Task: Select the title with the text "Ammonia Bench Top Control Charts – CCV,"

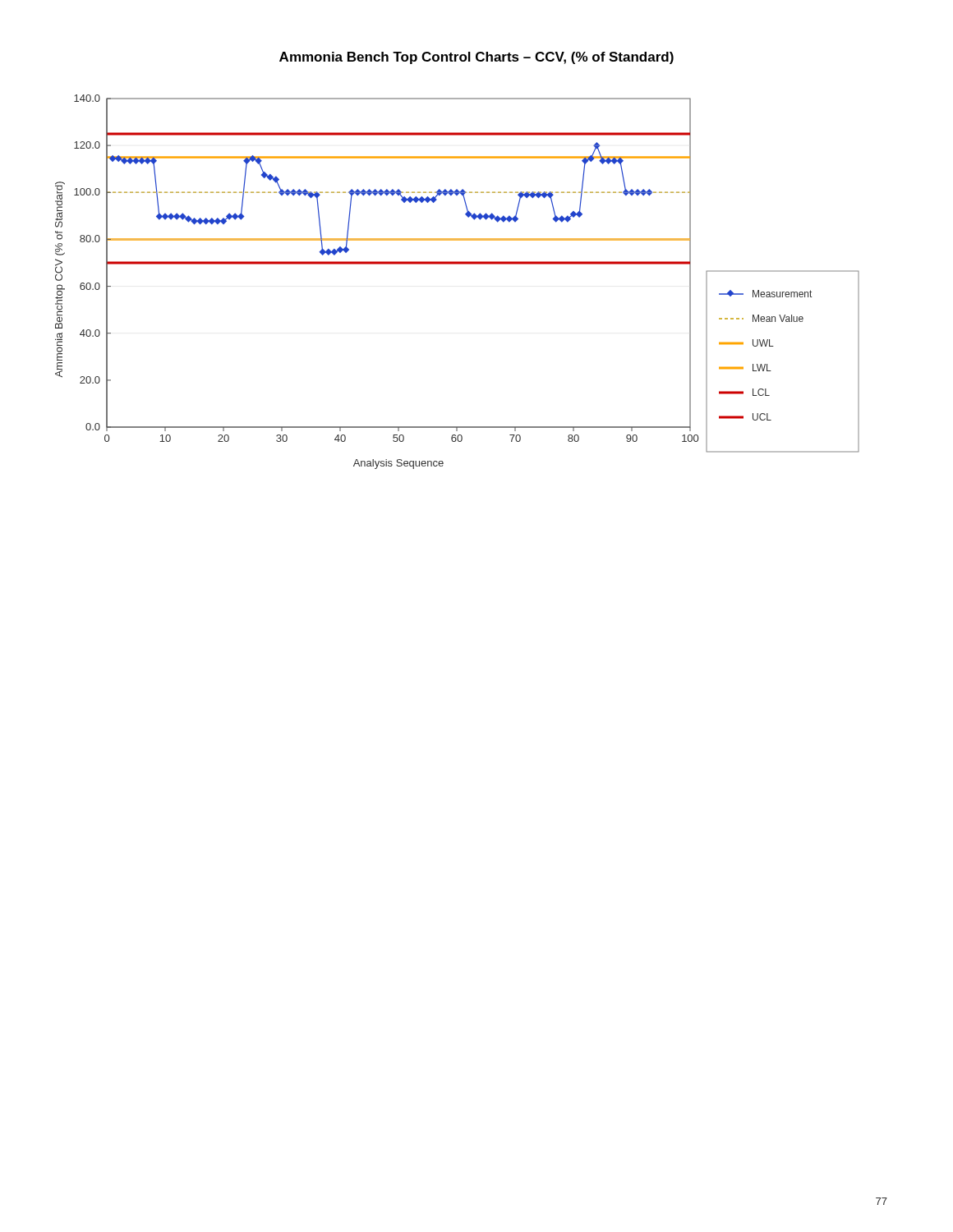Action: [476, 57]
